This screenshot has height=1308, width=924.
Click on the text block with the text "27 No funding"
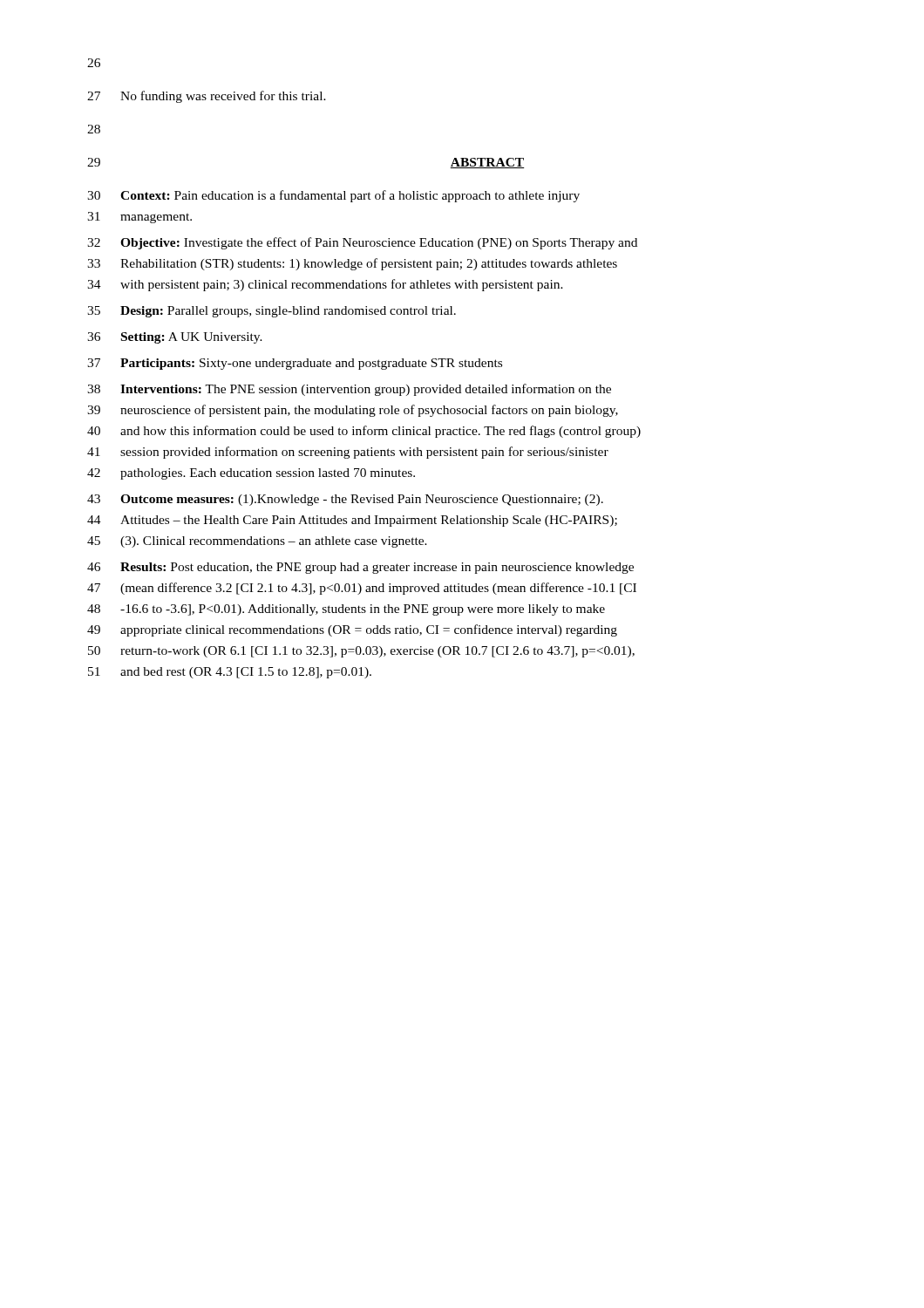pos(207,97)
